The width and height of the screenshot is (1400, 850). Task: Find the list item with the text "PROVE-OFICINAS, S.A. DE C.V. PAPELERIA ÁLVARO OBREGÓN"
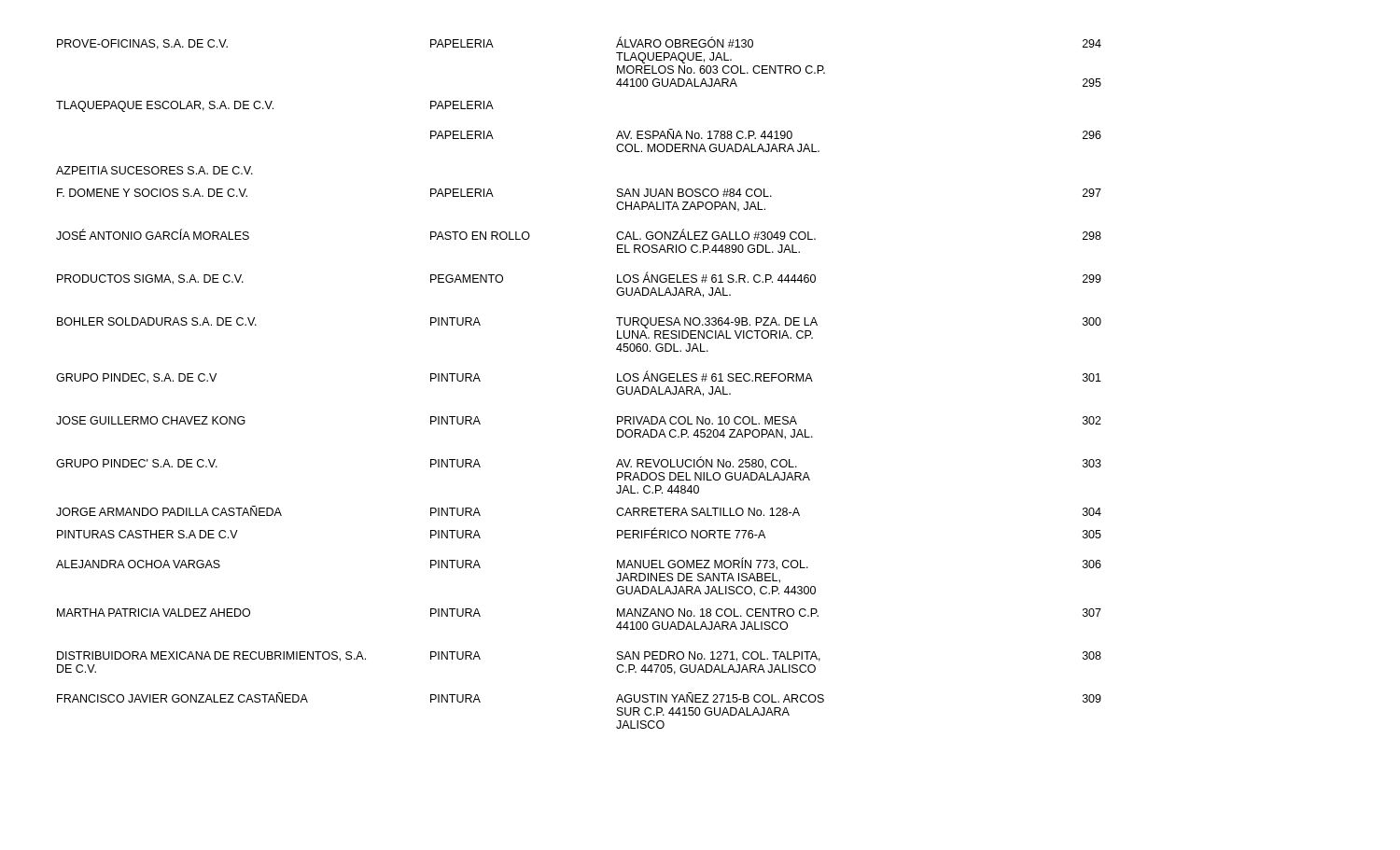pos(143,42)
